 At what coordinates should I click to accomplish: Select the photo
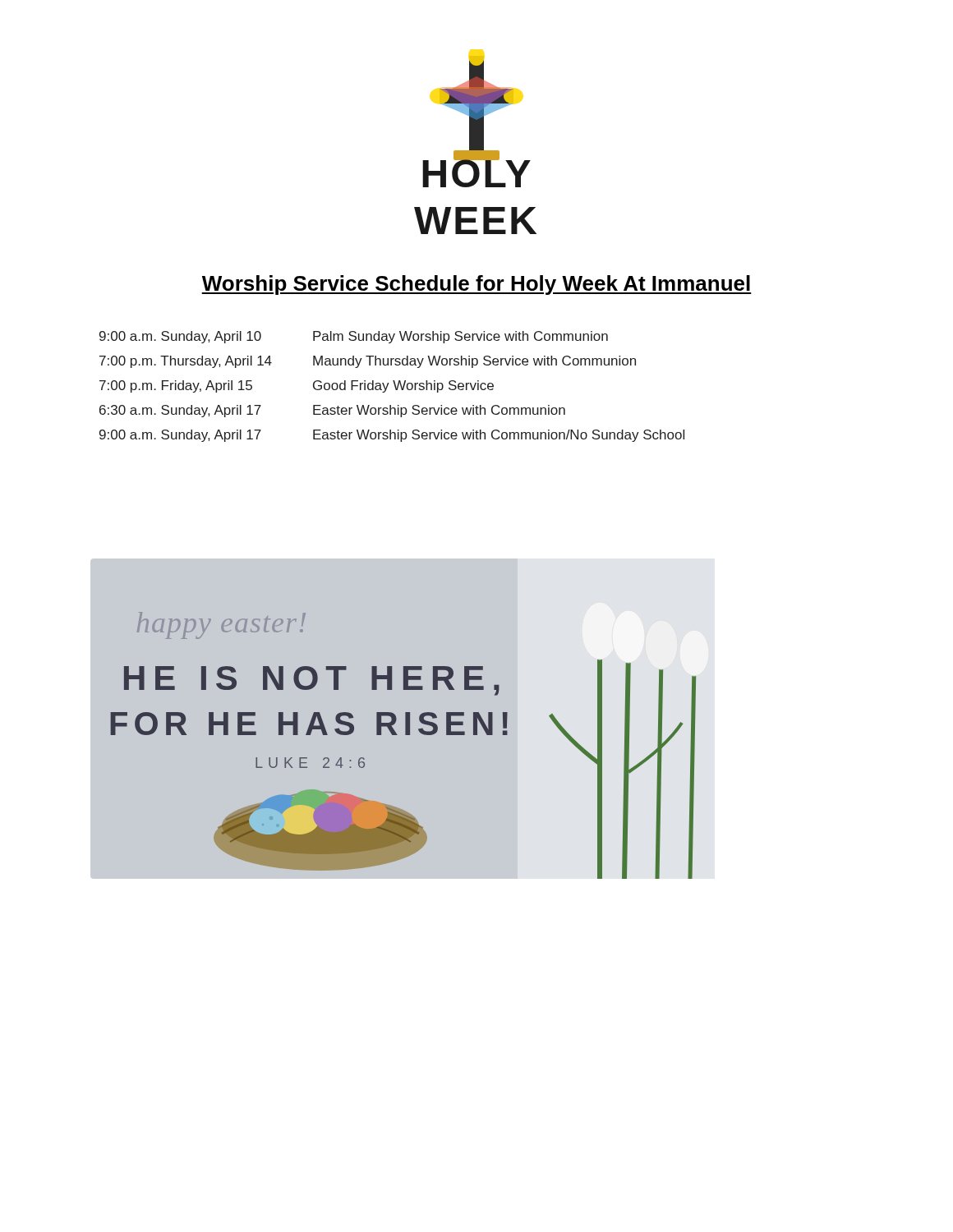(403, 720)
